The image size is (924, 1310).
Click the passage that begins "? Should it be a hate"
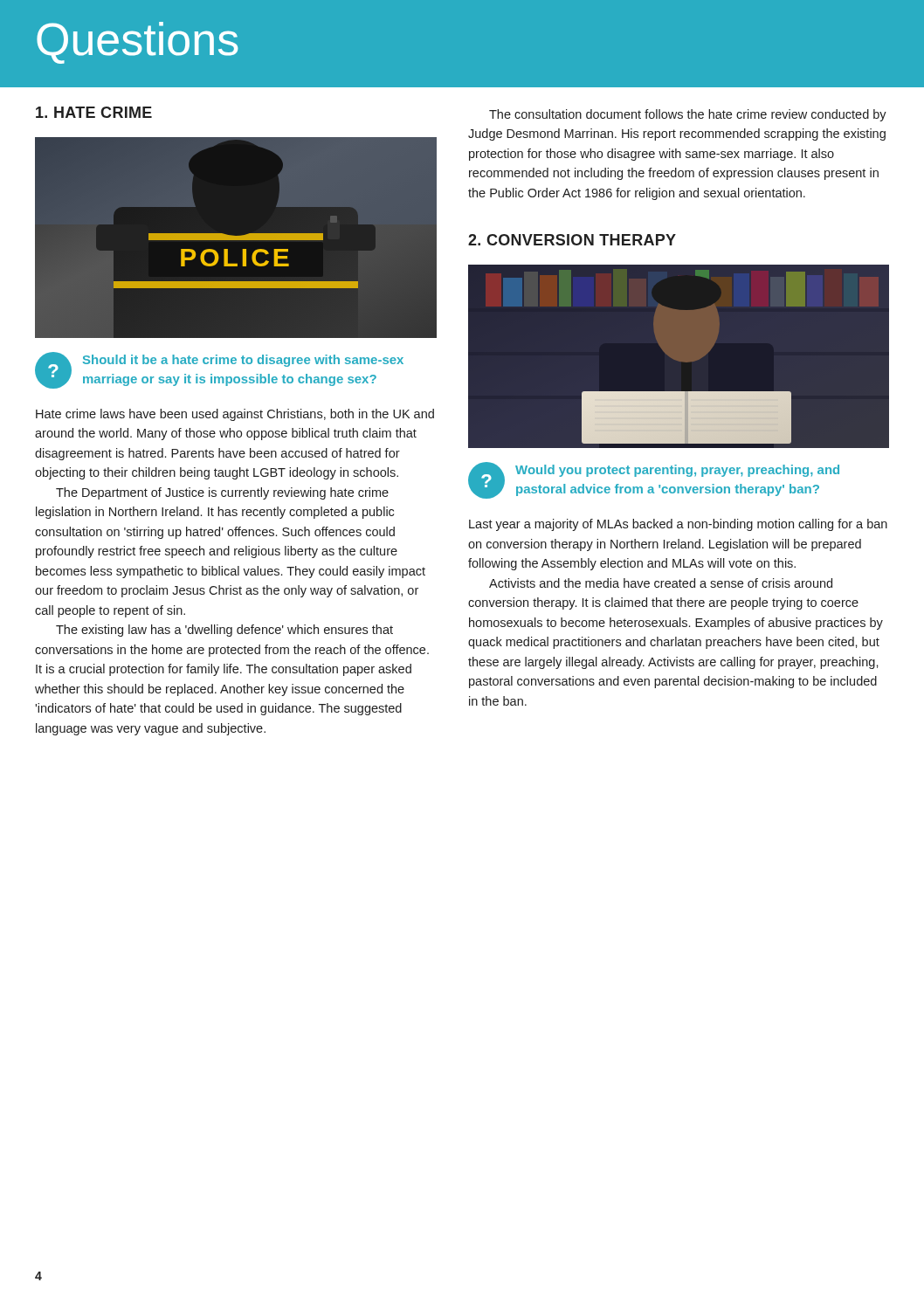pos(236,369)
